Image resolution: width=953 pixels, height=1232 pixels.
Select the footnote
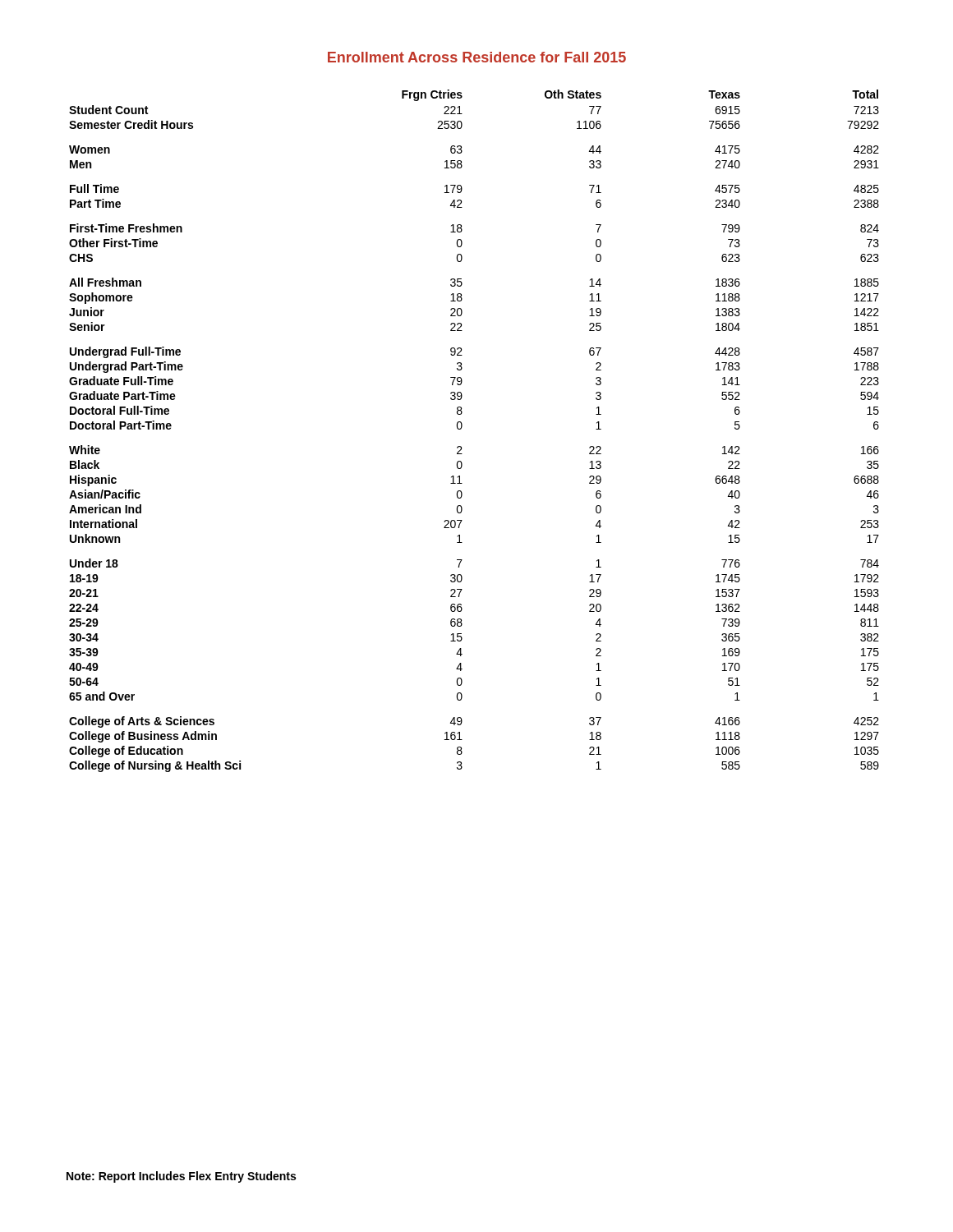tap(181, 1176)
